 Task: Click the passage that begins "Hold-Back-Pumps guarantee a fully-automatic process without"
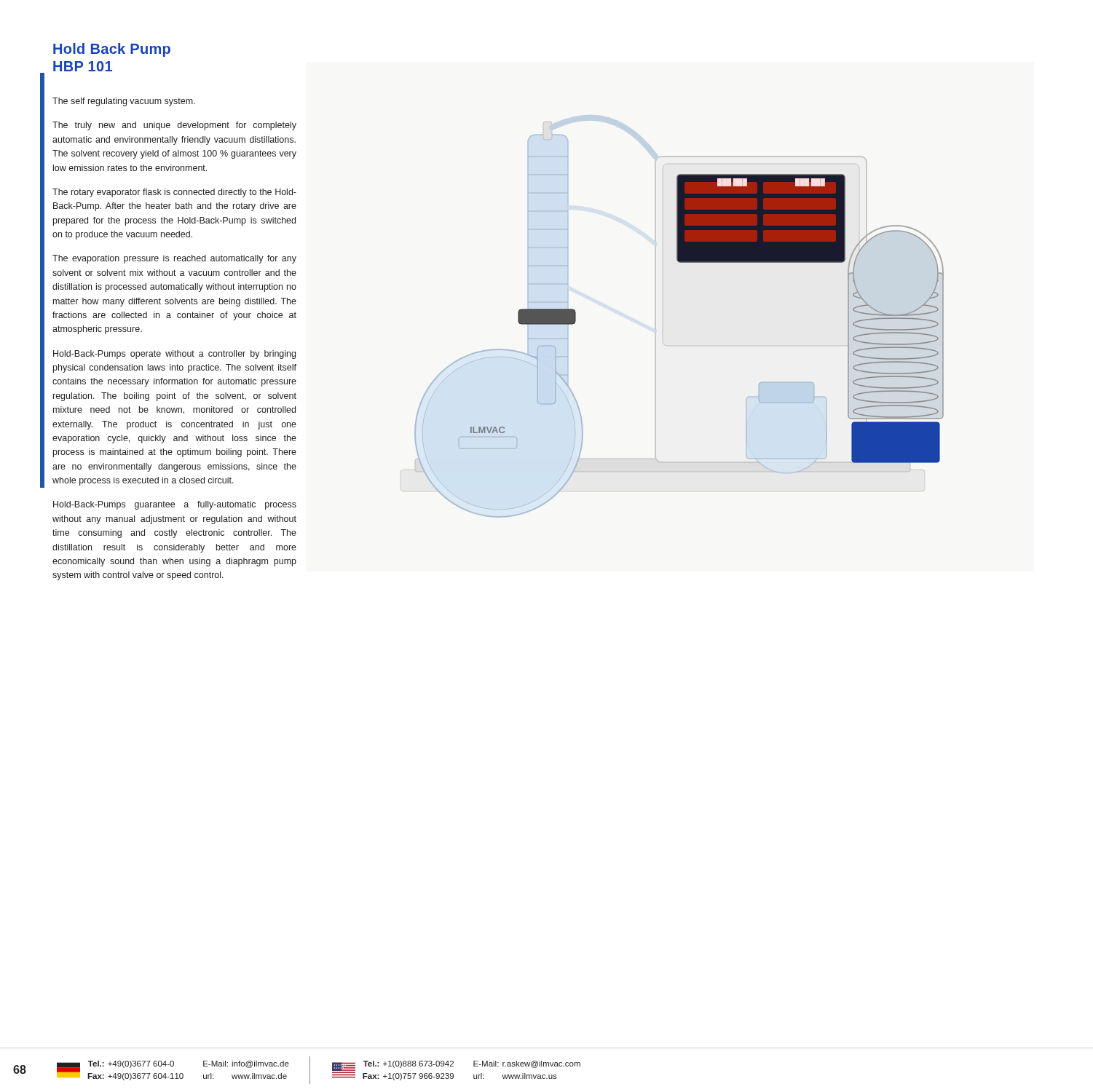point(174,541)
